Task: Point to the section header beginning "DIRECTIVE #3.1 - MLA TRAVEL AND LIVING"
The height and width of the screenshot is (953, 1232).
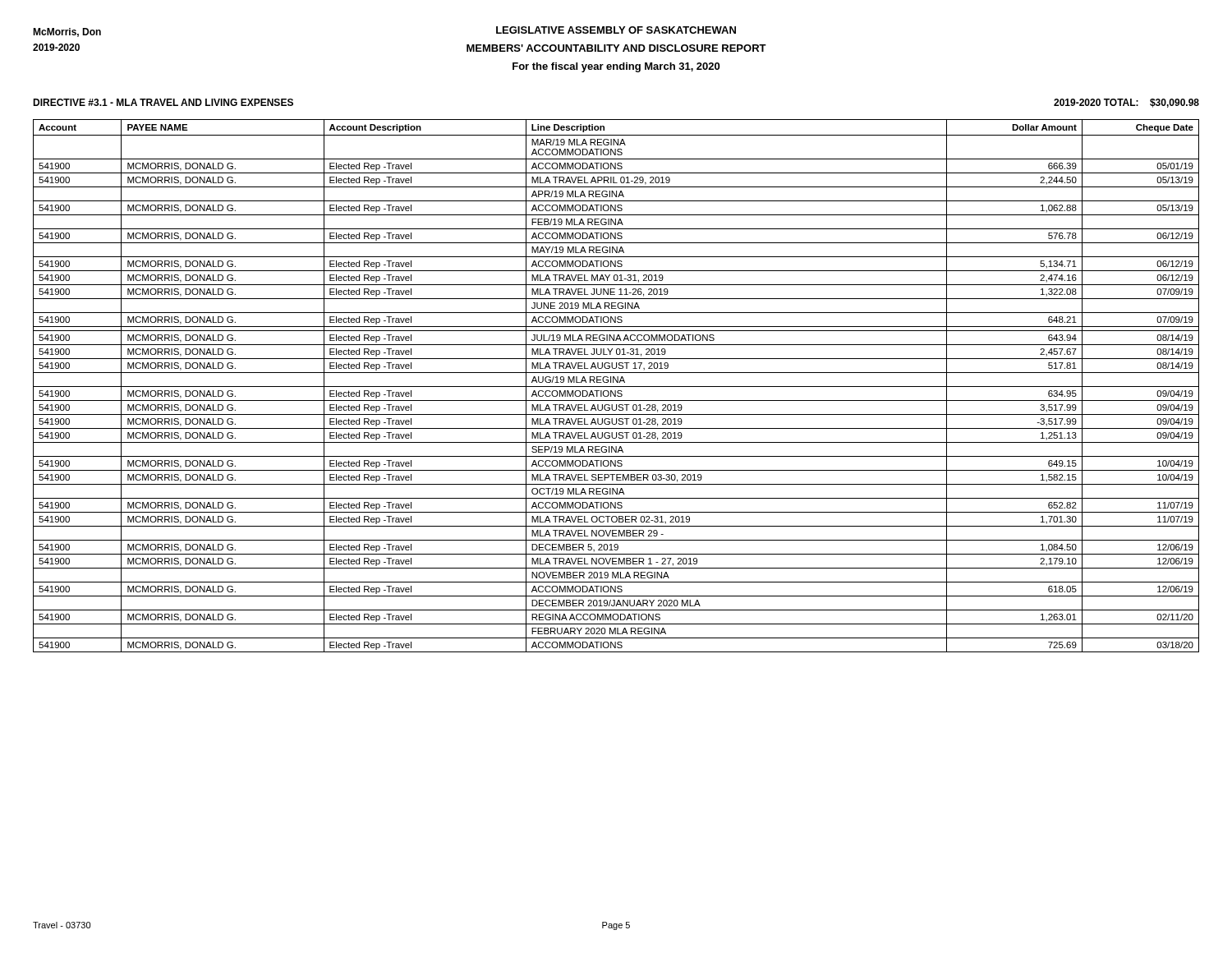Action: tap(163, 103)
